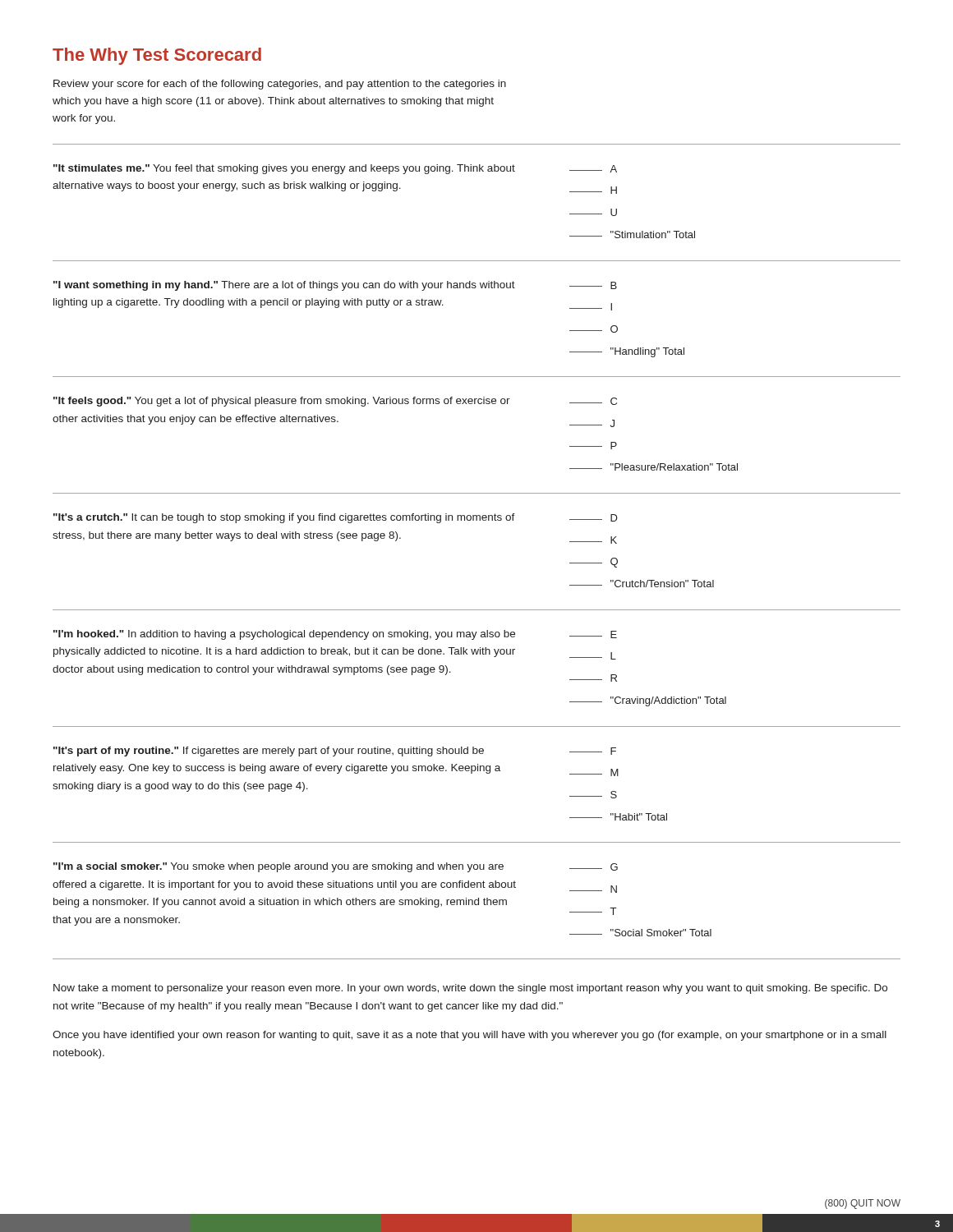Screen dimensions: 1232x953
Task: Locate the text block starting "Once you have identified"
Action: pyautogui.click(x=470, y=1044)
